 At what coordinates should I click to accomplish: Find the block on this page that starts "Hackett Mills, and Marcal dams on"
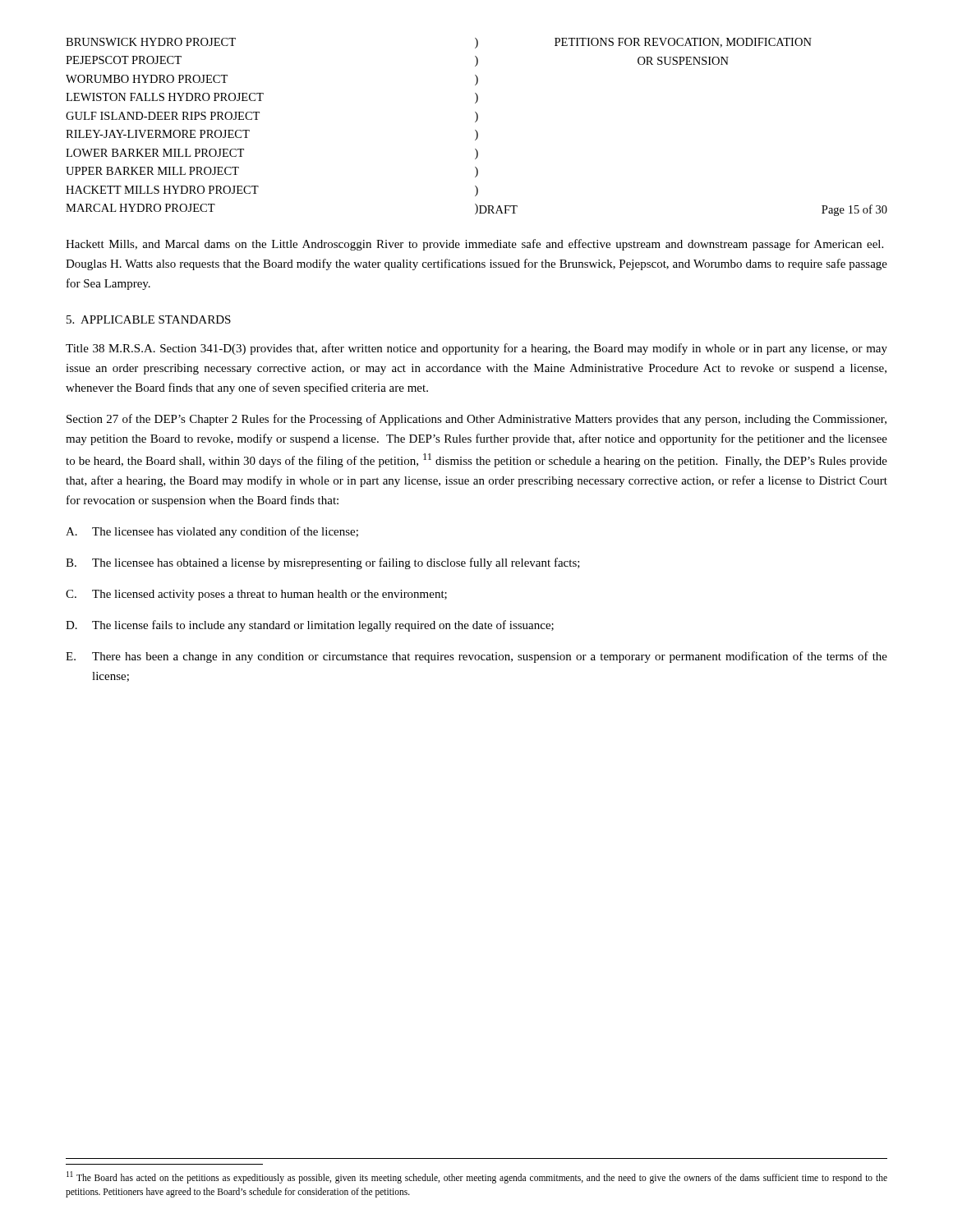click(476, 263)
